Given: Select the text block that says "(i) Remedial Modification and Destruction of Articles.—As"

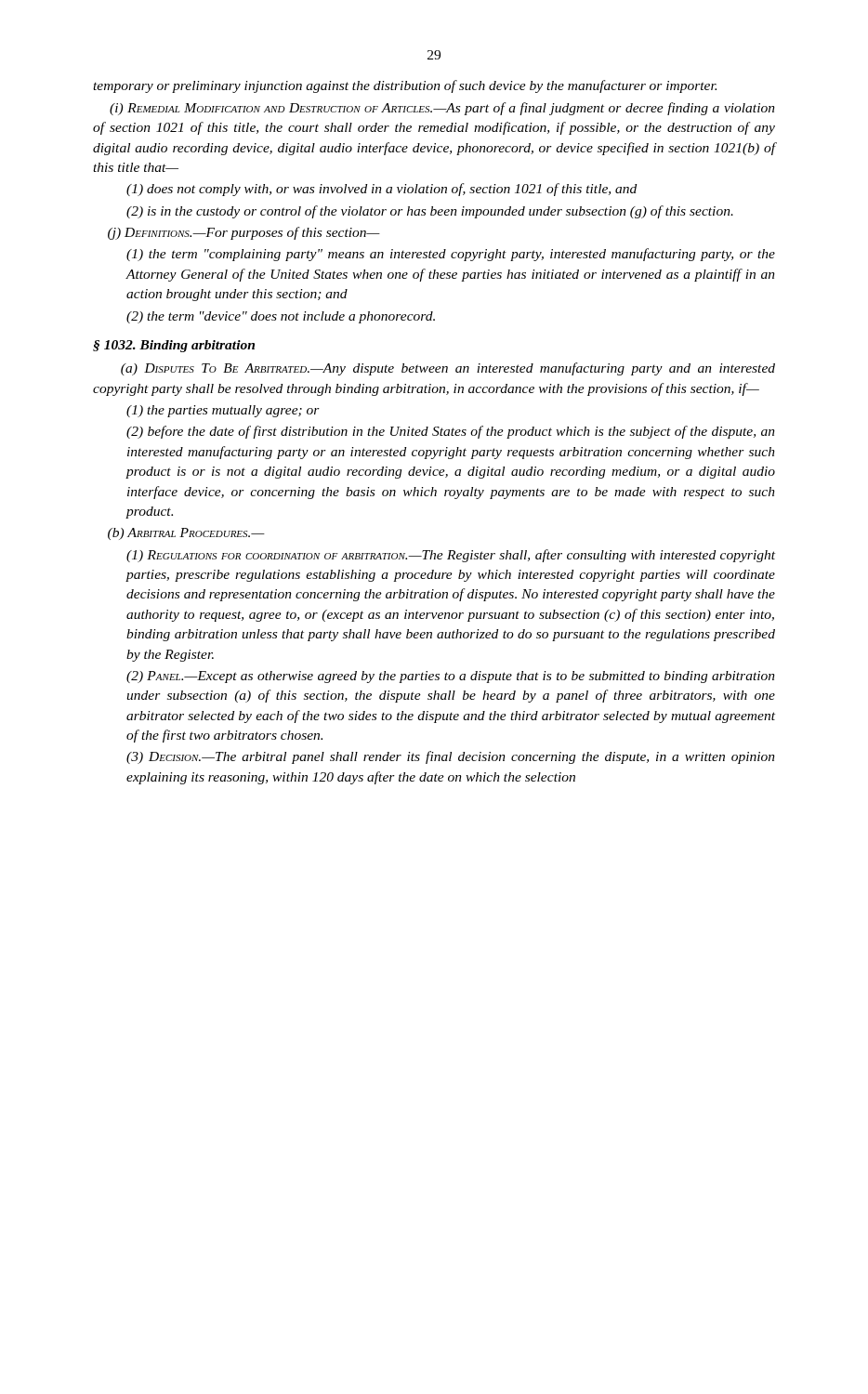Looking at the screenshot, I should click(x=434, y=137).
